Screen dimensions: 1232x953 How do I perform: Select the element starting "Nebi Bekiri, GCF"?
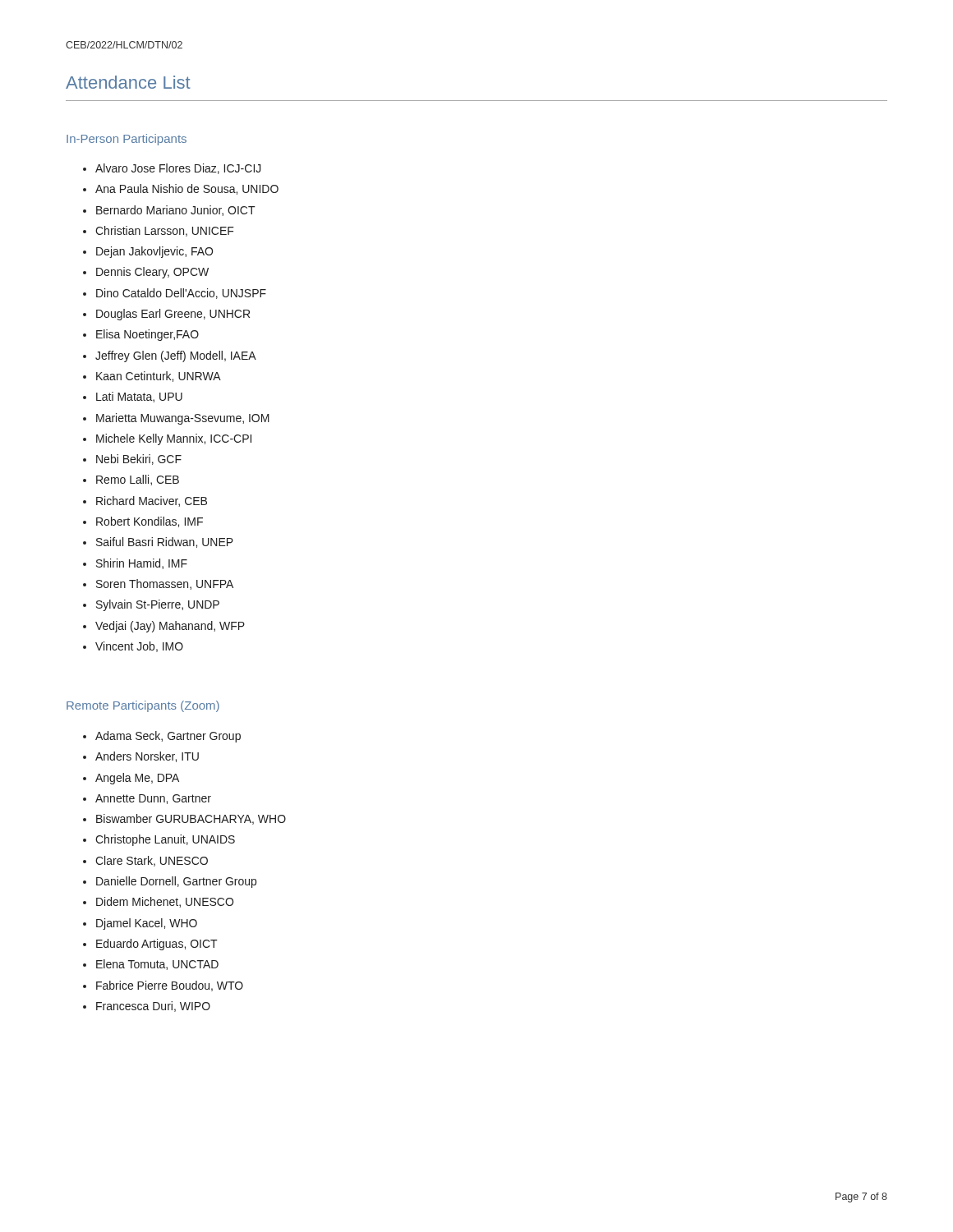132,460
